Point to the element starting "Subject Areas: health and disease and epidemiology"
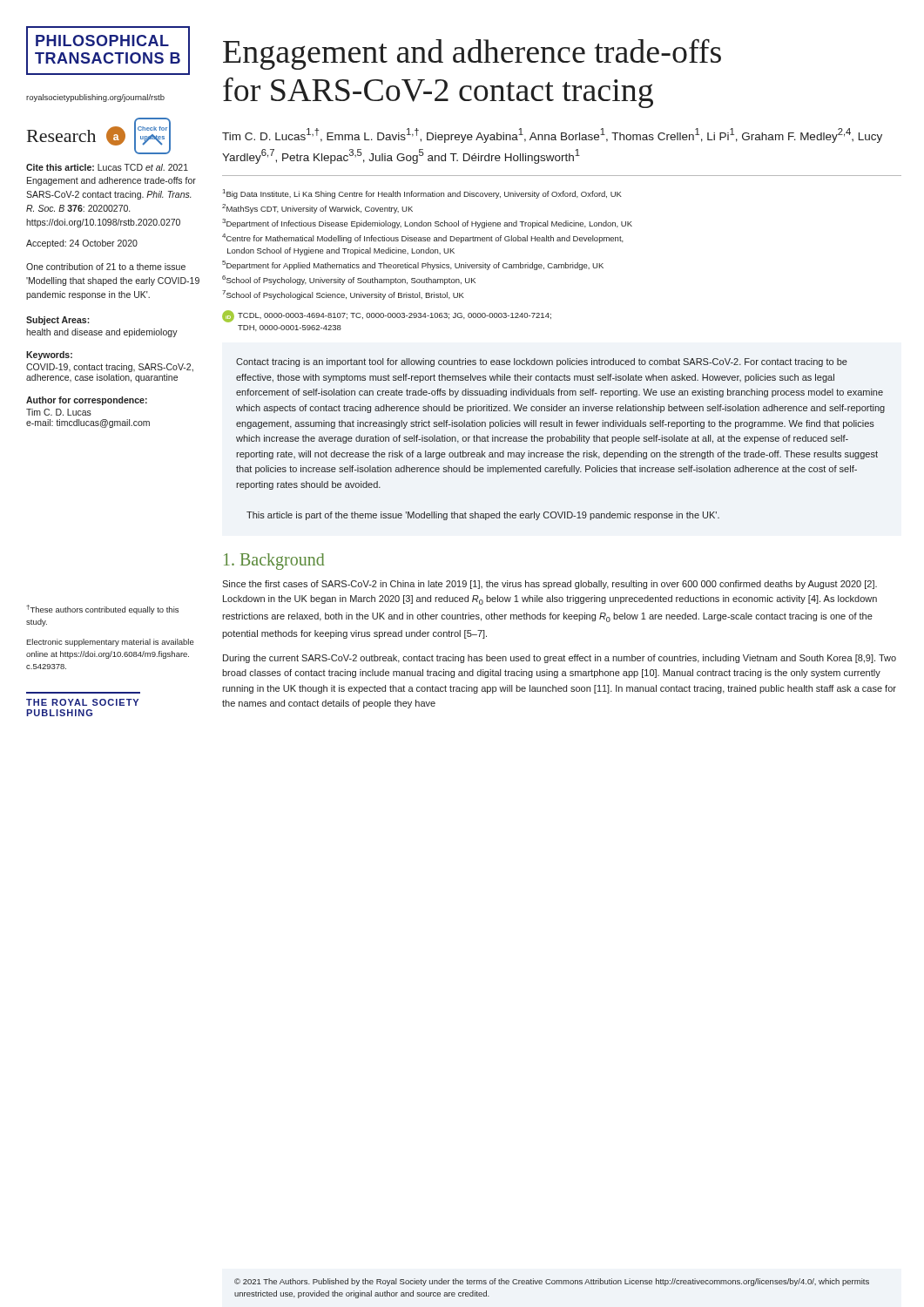The height and width of the screenshot is (1307, 924). 113,326
